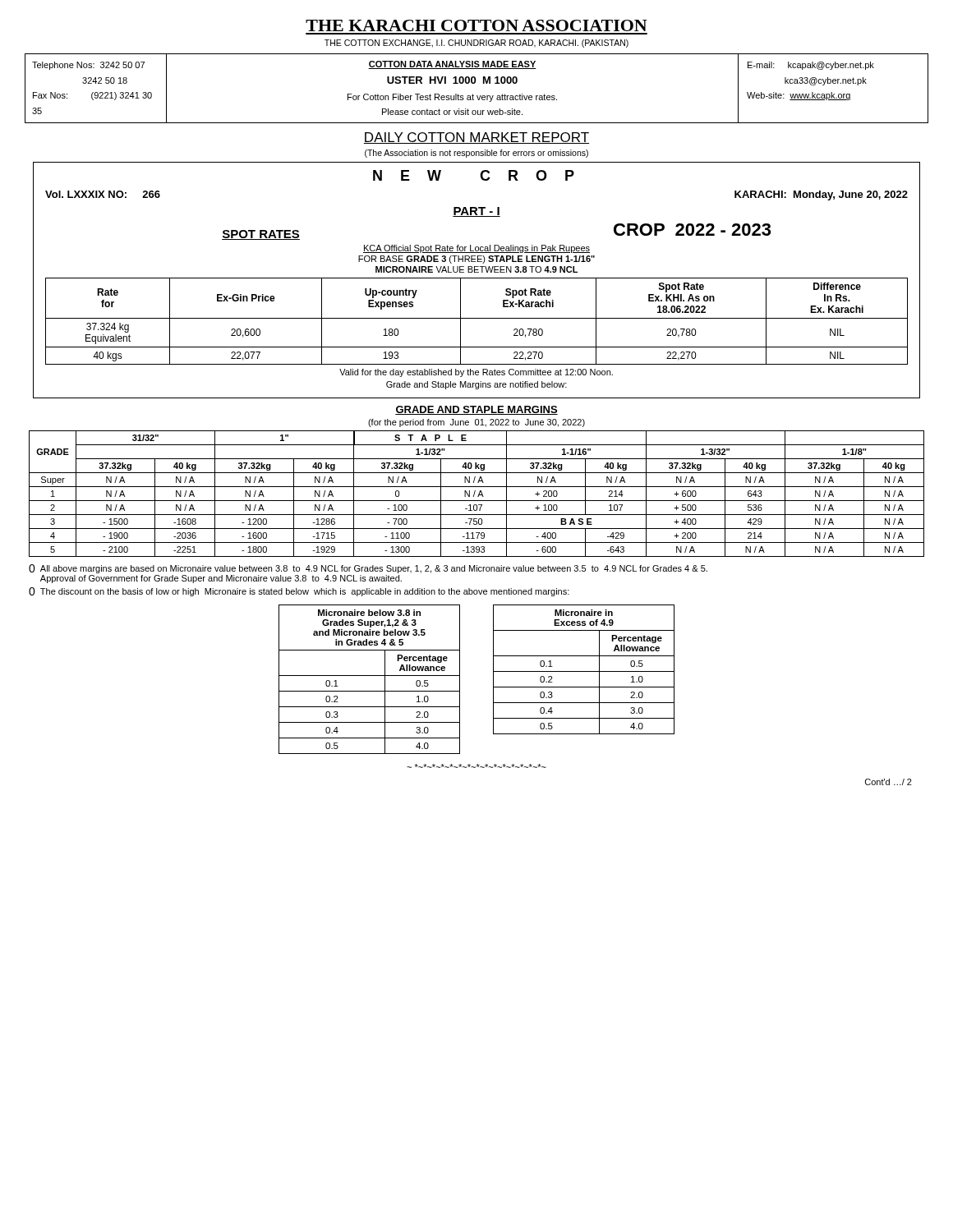Viewport: 953px width, 1232px height.
Task: Click on the text with the text "Vol. LXXXIX NO: 266"
Action: click(x=103, y=194)
